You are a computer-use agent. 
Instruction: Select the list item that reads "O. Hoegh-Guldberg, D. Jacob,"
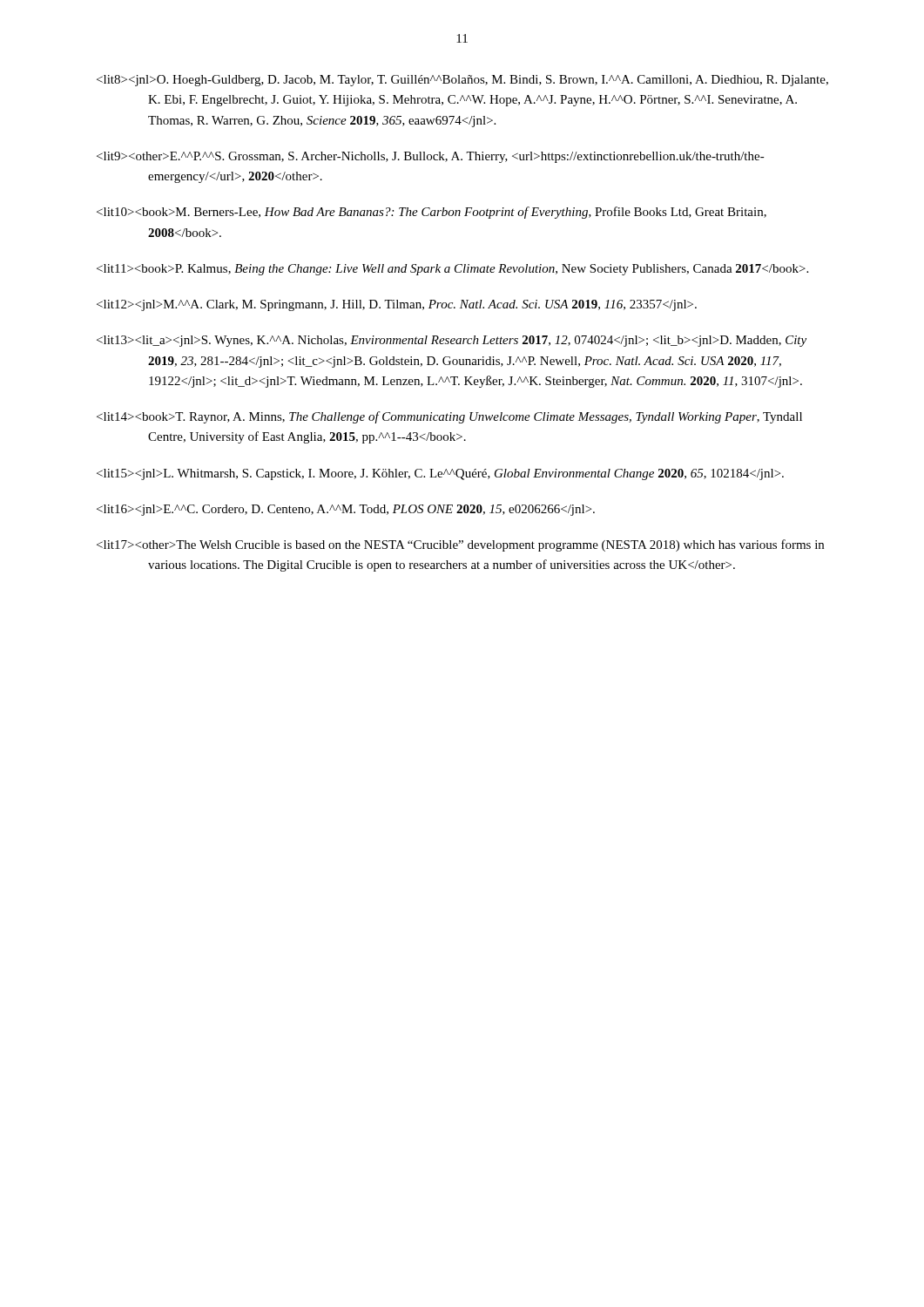point(466,100)
